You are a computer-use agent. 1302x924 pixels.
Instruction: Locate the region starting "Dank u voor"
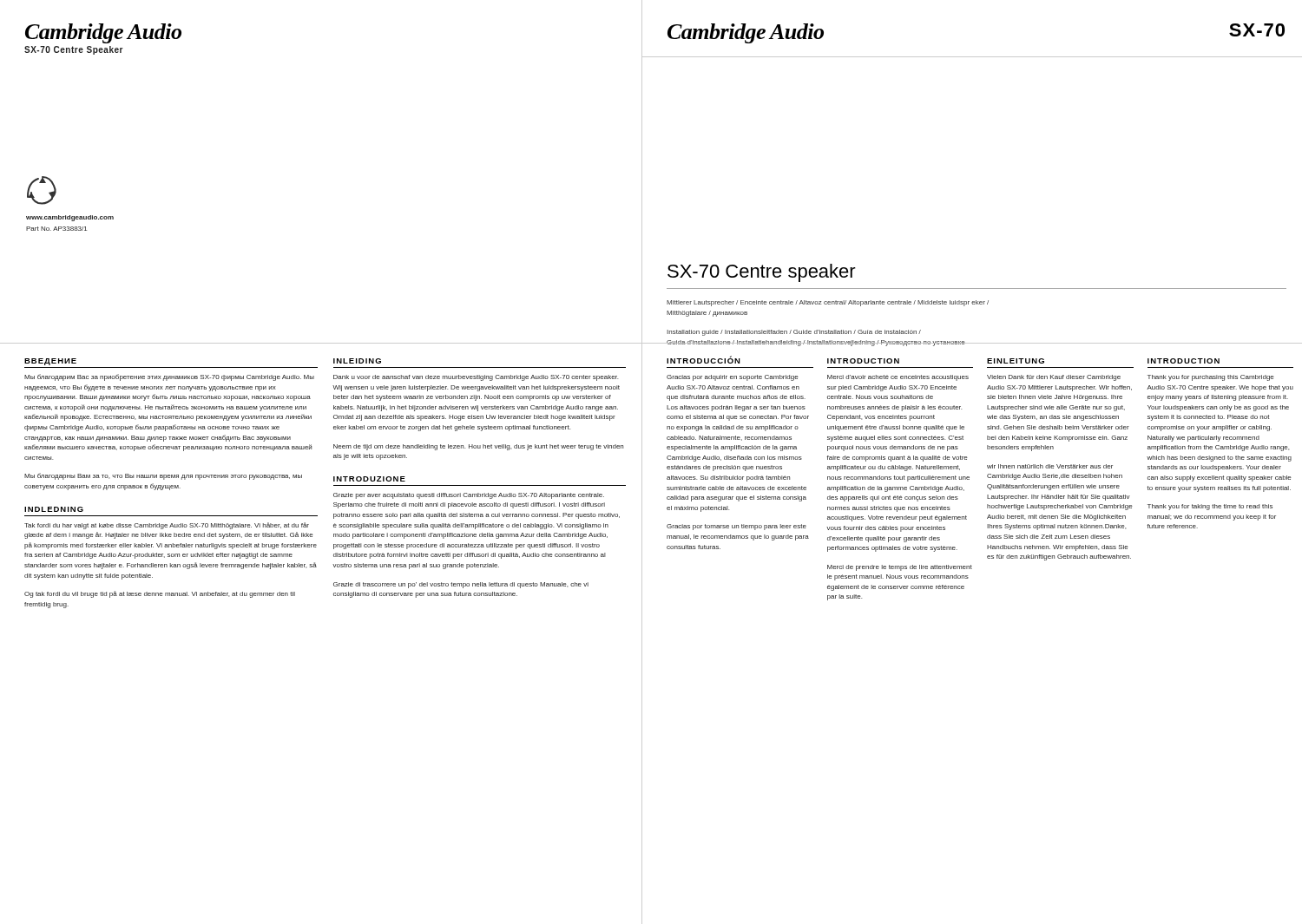[476, 402]
